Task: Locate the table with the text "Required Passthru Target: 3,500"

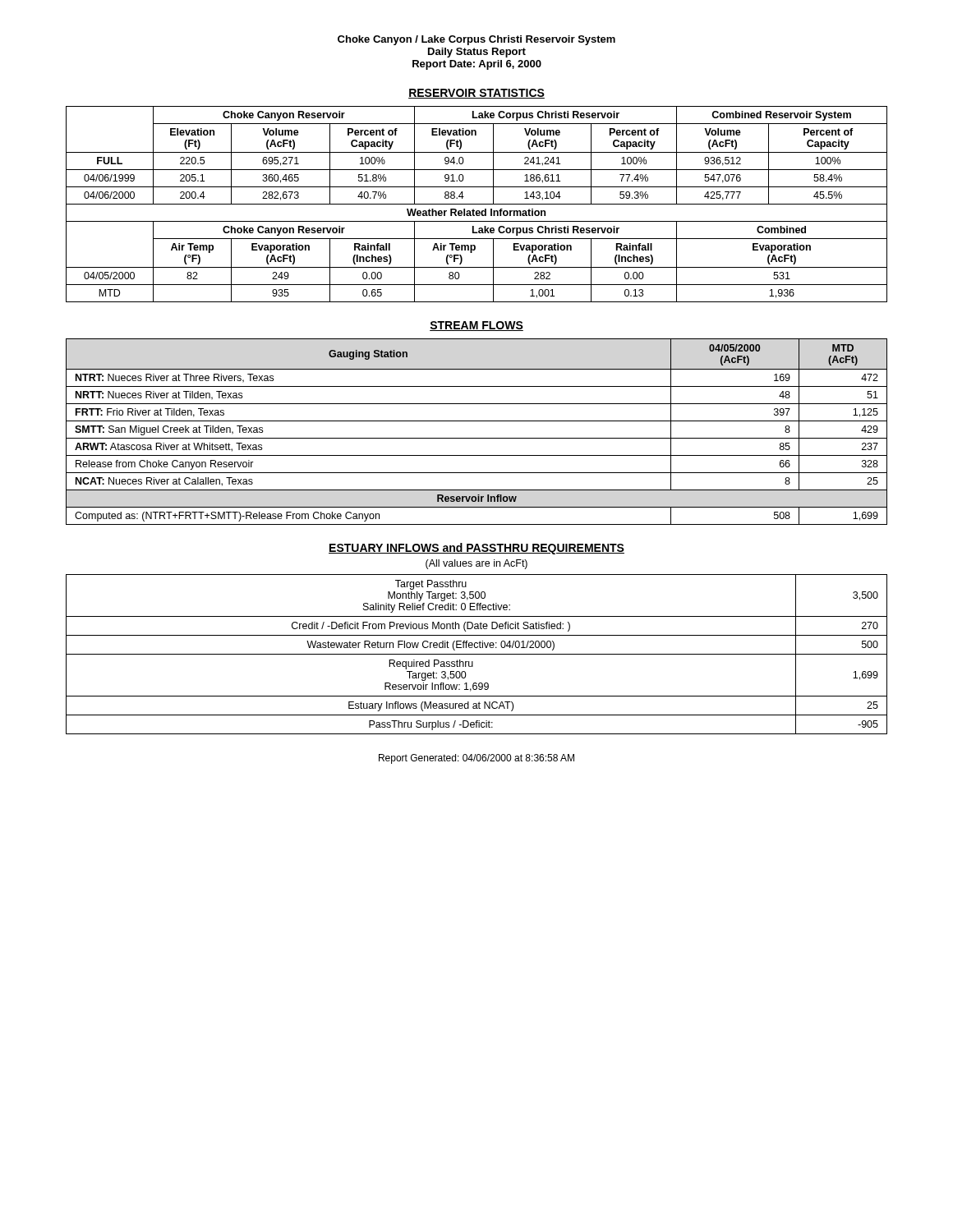Action: (x=476, y=654)
